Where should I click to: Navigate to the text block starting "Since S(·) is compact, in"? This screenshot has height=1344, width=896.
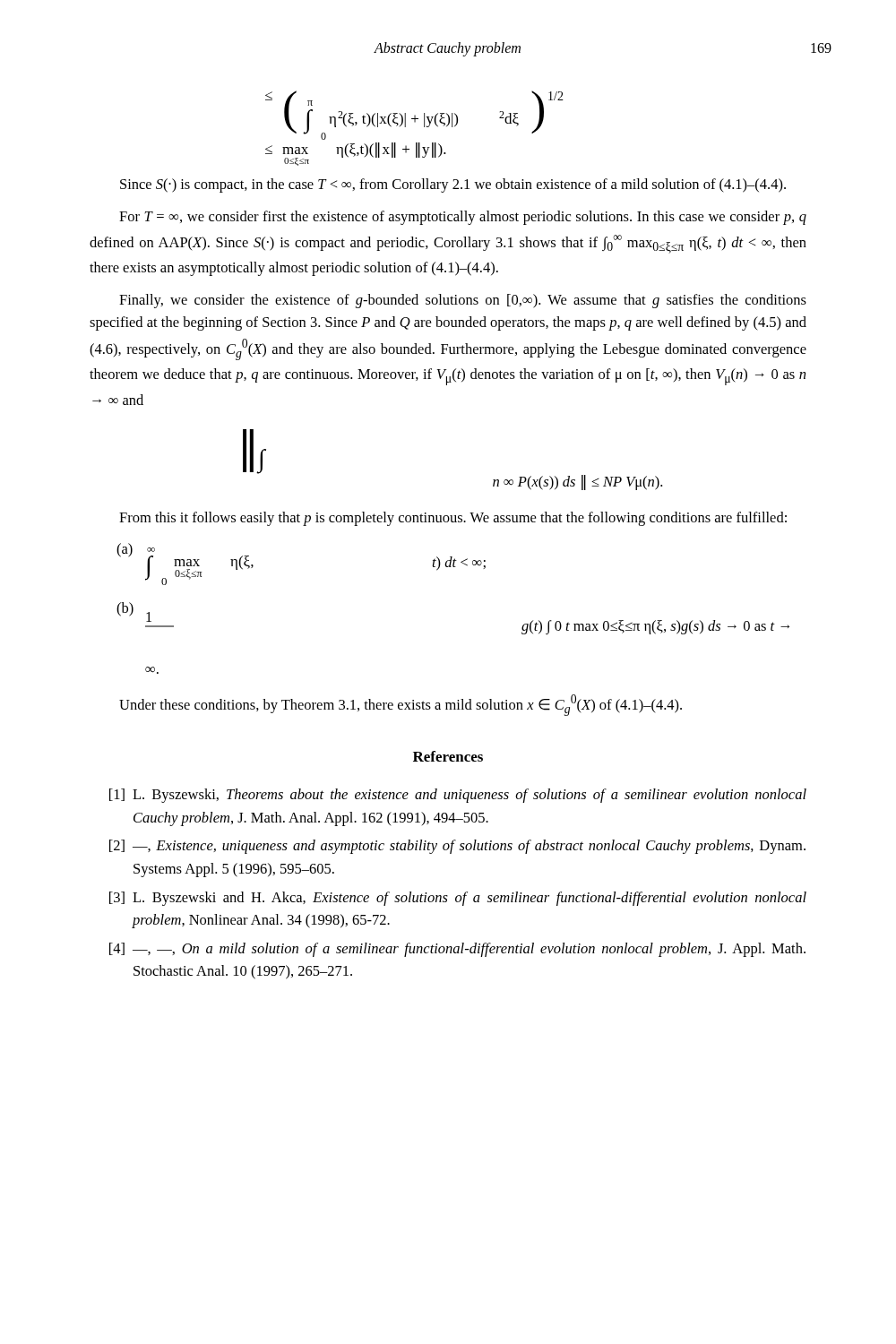pyautogui.click(x=453, y=184)
